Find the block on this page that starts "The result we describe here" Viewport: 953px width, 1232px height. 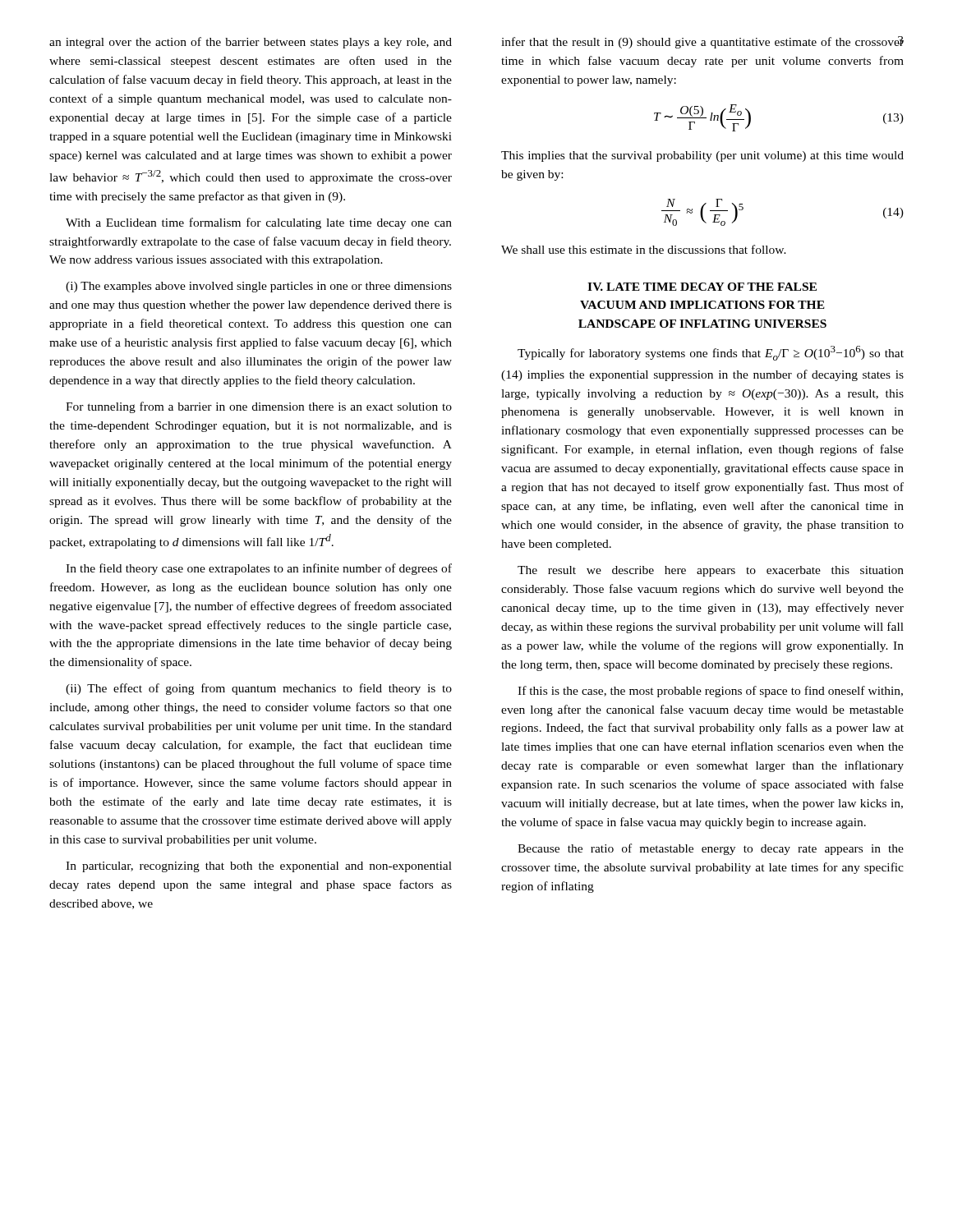pos(702,617)
